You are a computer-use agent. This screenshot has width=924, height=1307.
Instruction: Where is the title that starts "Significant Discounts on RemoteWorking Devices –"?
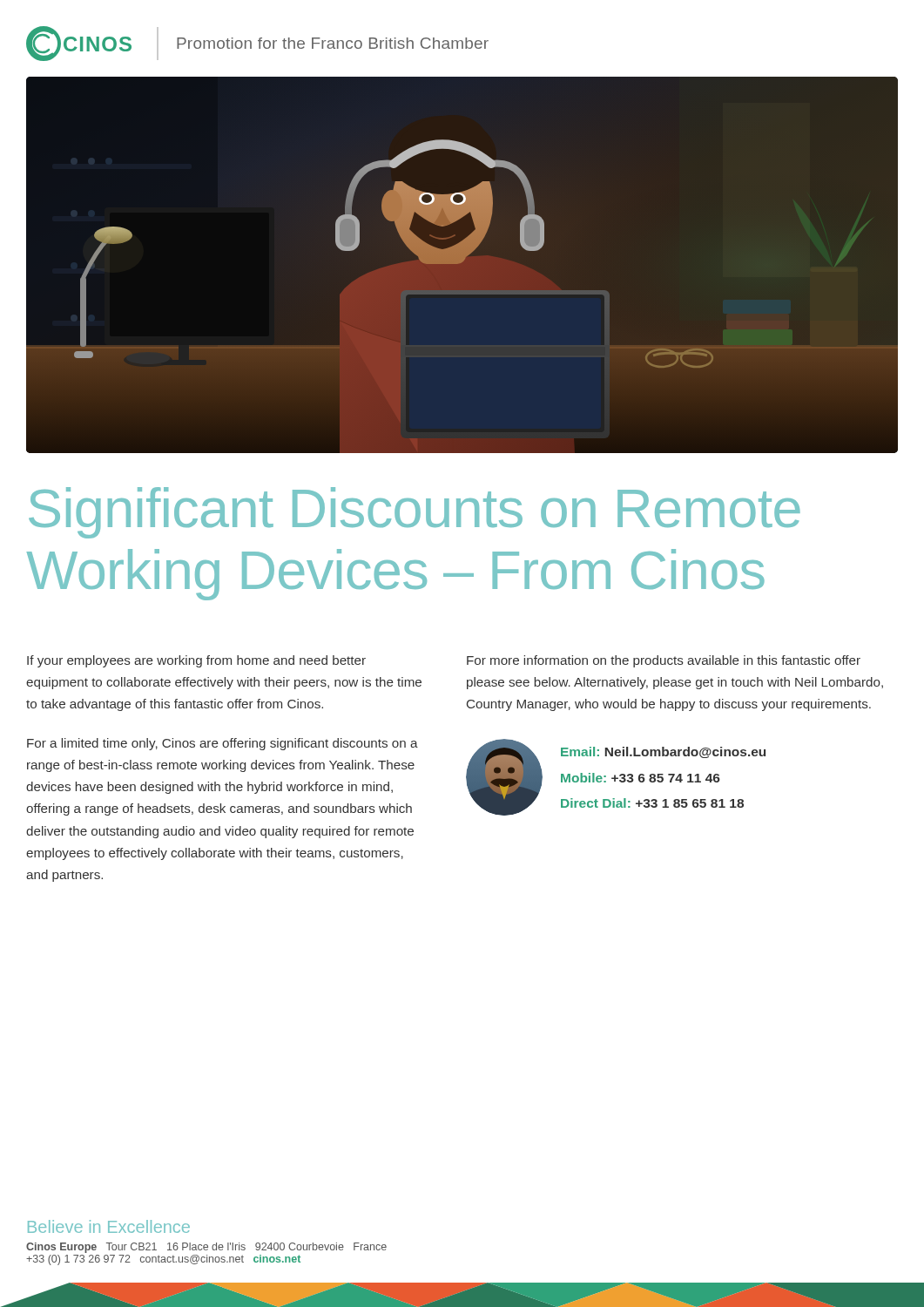pos(457,539)
